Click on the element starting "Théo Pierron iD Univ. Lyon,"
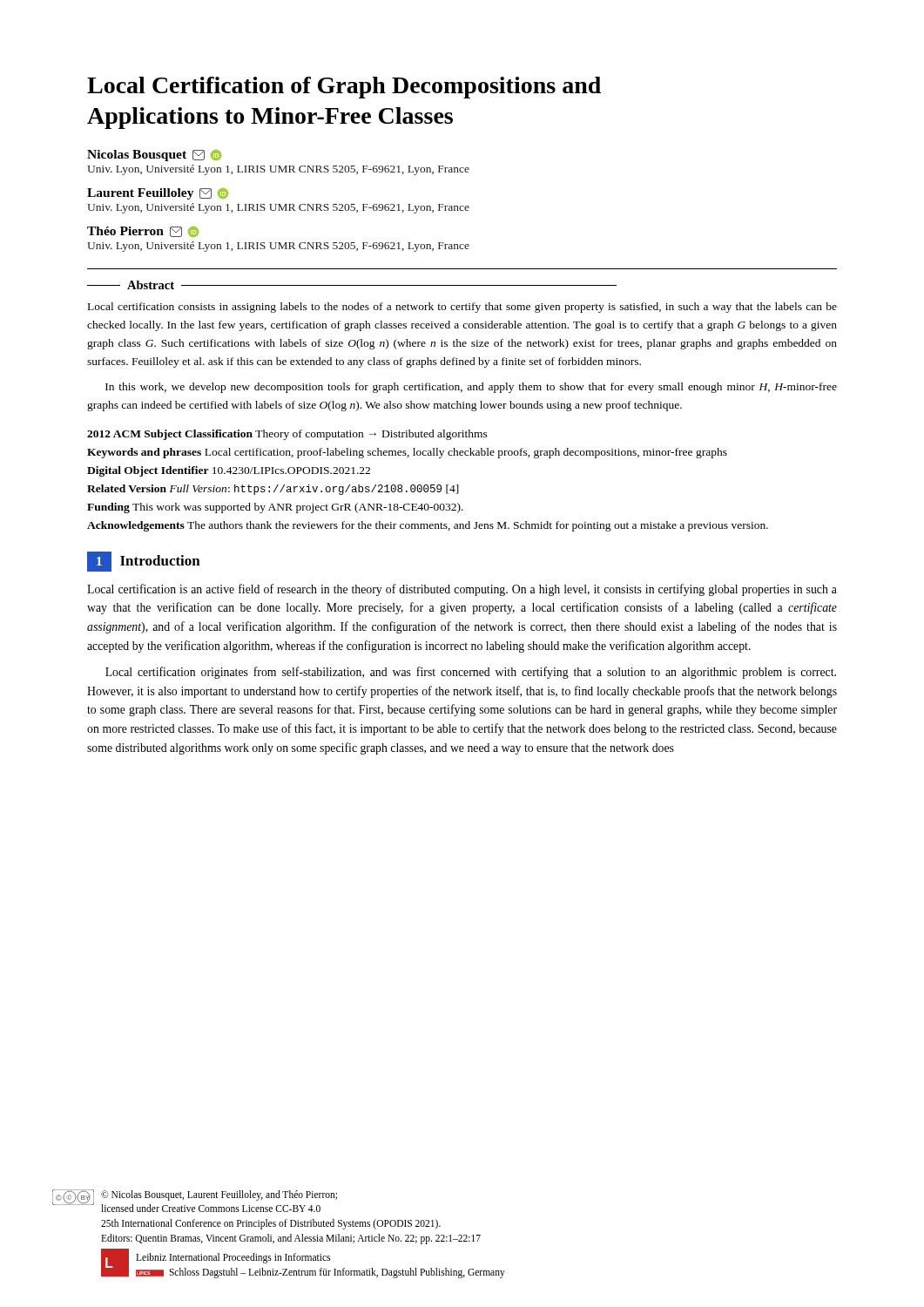Screen dimensions: 1307x924 pos(462,238)
